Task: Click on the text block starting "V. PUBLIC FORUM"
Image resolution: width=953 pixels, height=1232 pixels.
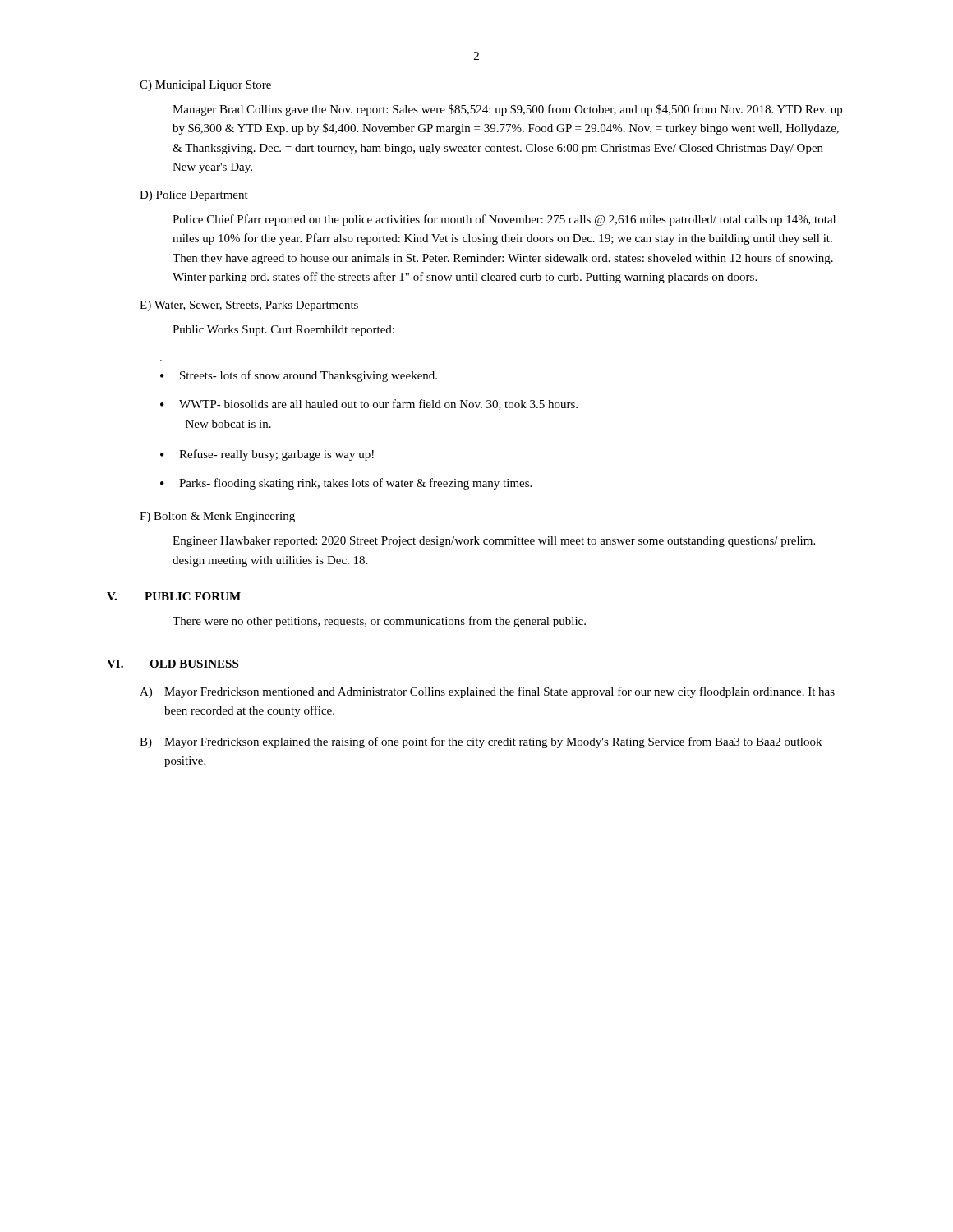Action: [x=174, y=597]
